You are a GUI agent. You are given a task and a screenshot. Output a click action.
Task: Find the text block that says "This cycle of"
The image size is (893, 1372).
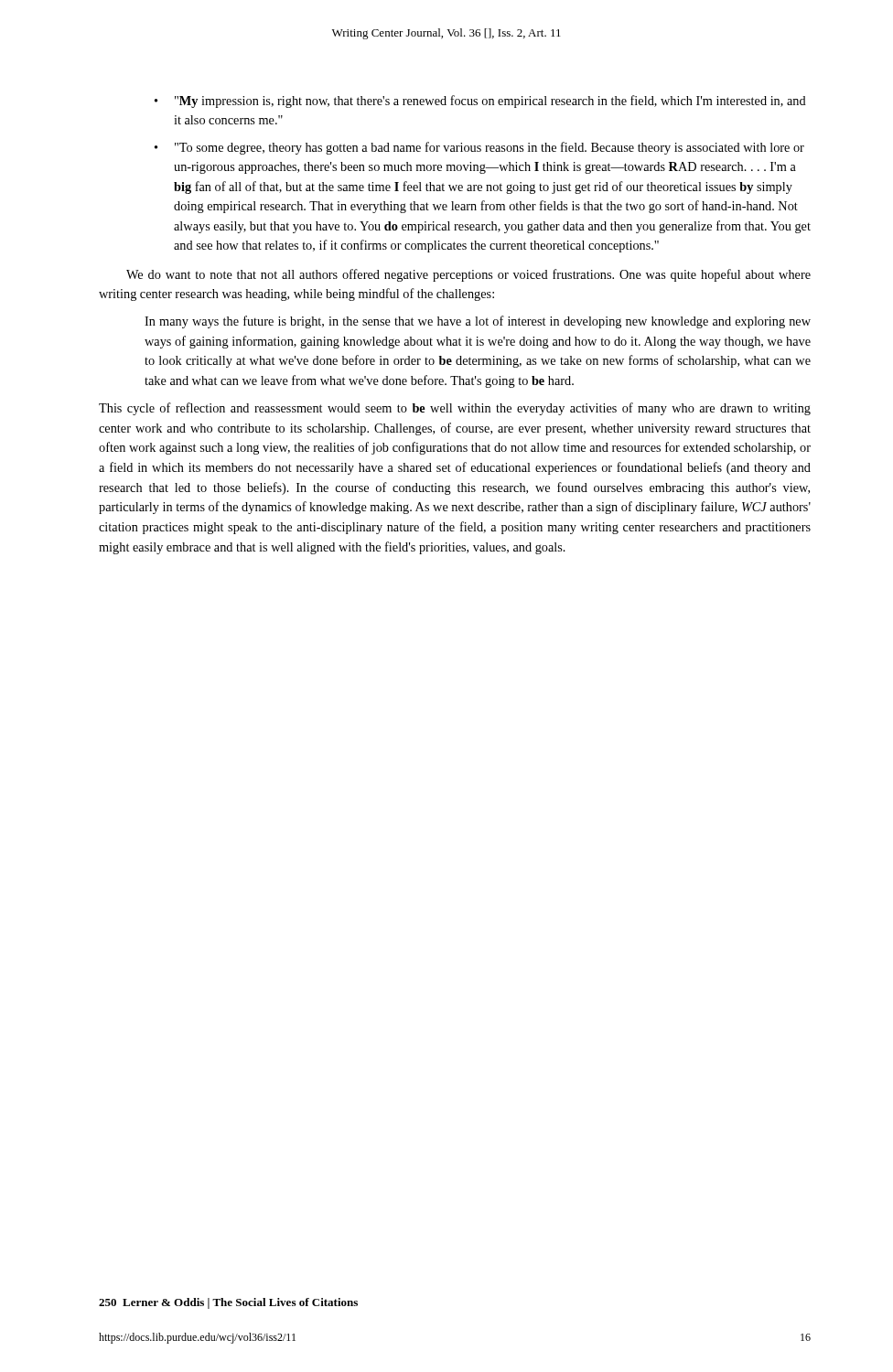point(455,477)
